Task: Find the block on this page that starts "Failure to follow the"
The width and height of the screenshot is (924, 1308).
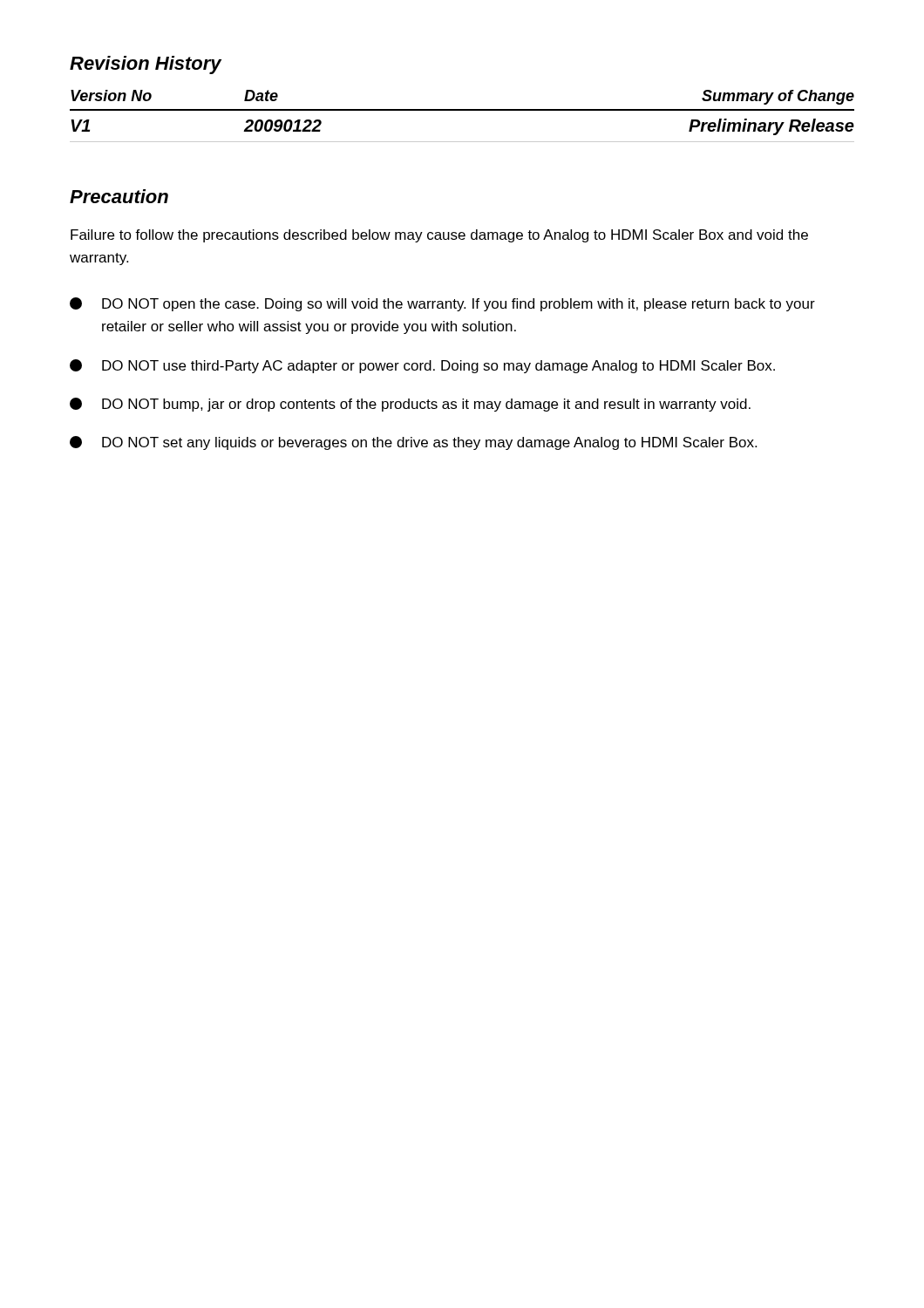Action: (x=439, y=246)
